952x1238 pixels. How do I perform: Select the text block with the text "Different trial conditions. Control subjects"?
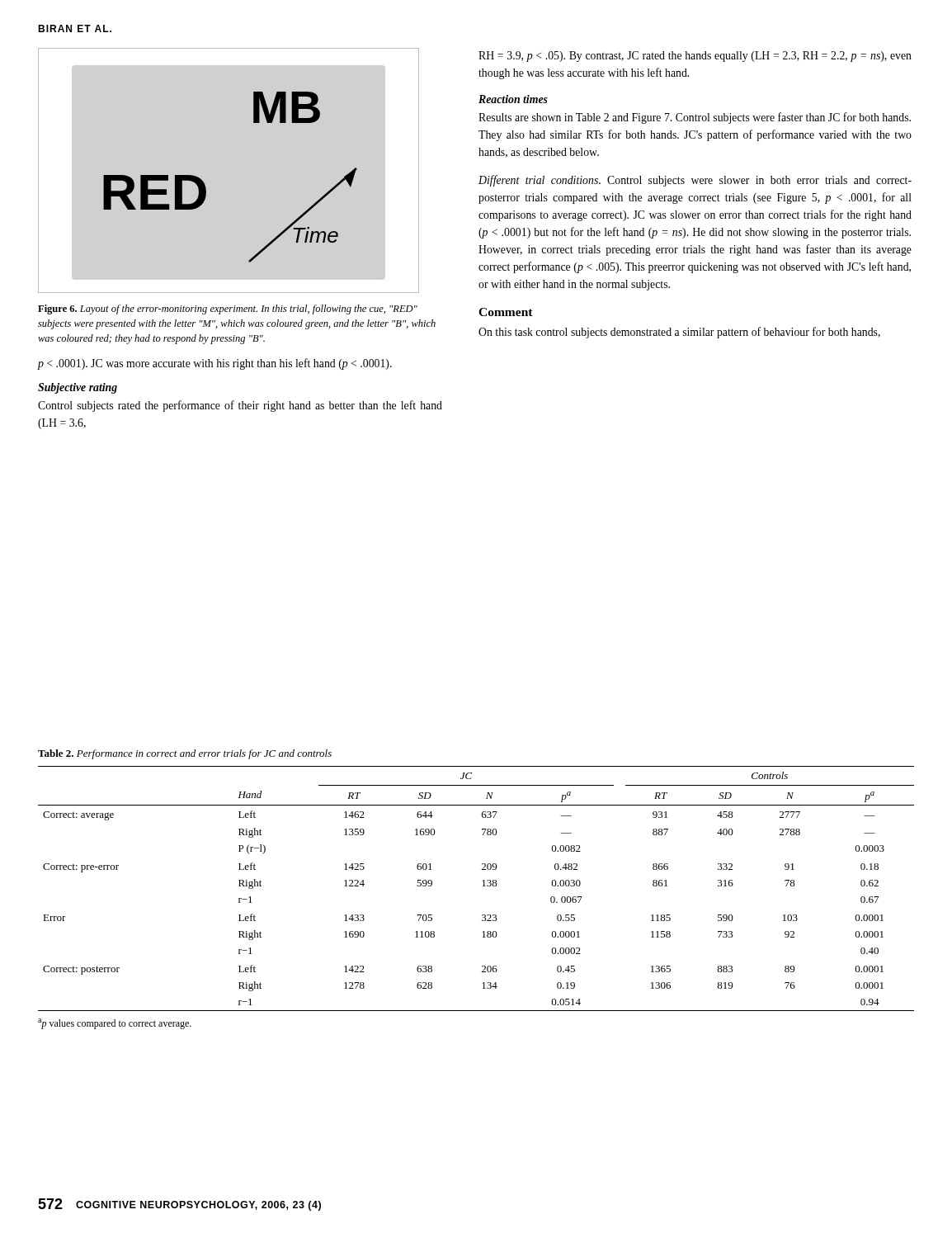coord(695,232)
